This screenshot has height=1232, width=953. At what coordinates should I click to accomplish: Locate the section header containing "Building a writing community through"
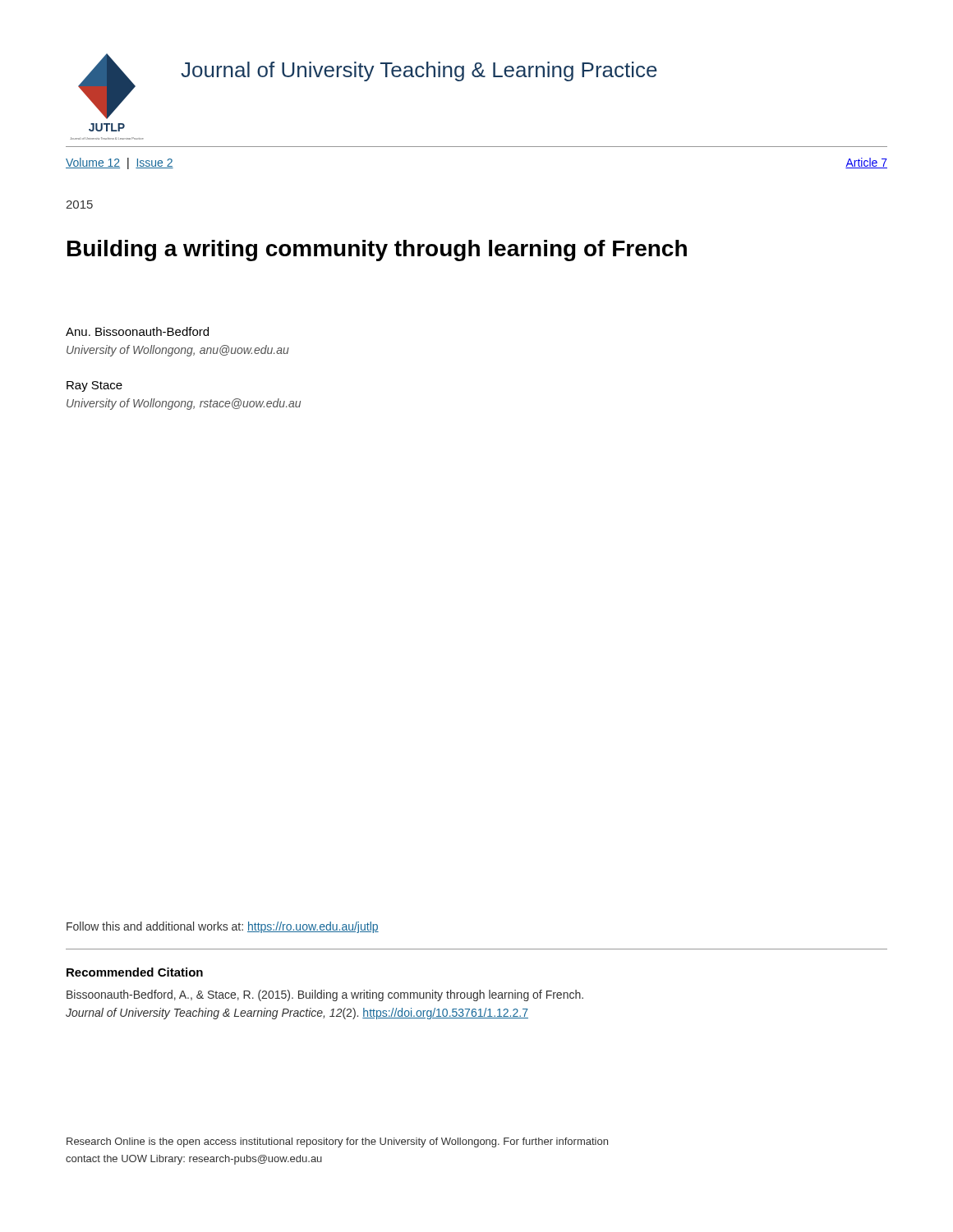click(377, 248)
